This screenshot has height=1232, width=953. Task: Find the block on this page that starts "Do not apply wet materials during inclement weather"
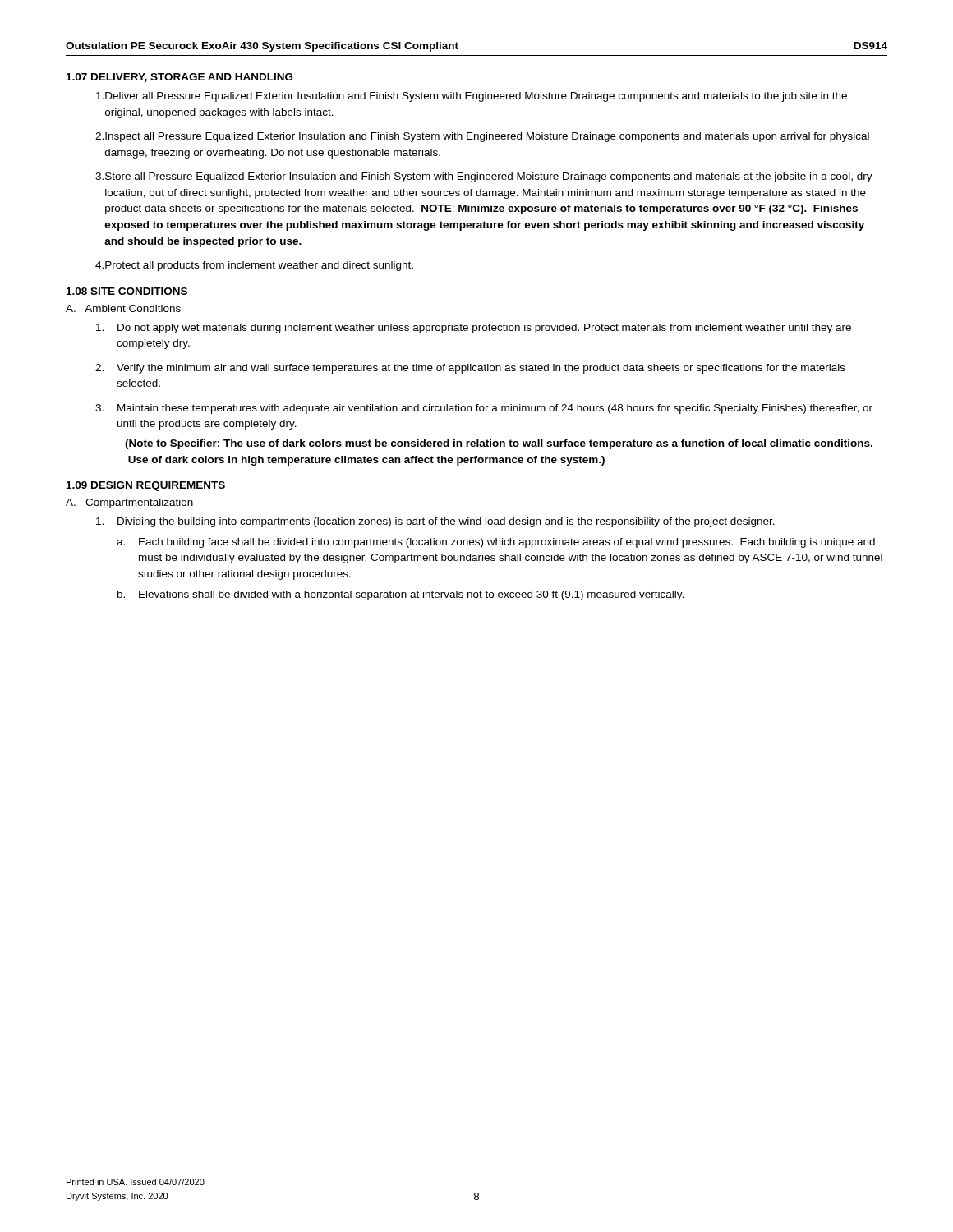(x=491, y=335)
